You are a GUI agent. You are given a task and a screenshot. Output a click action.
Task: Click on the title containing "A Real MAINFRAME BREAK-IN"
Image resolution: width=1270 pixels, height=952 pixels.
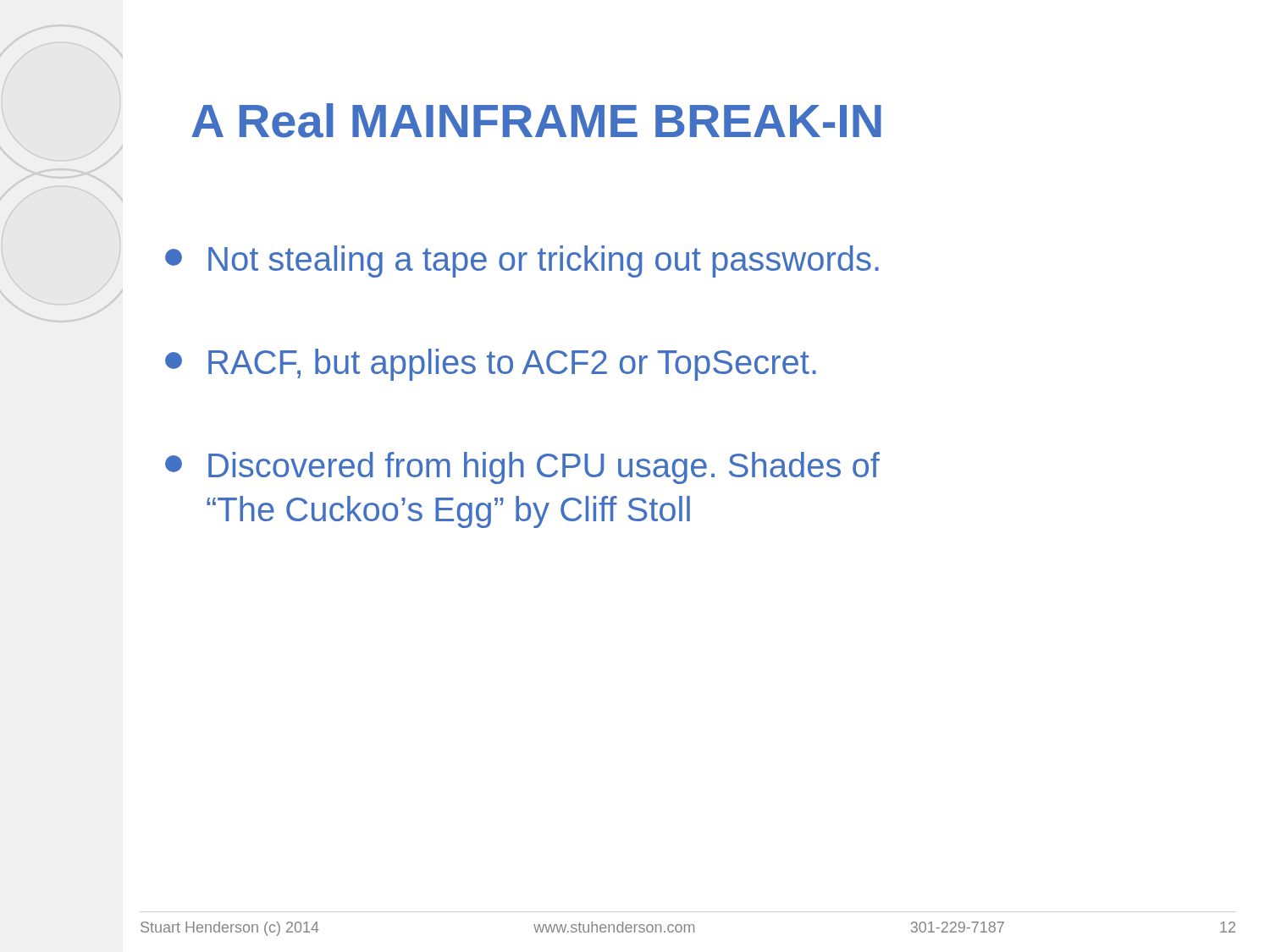click(x=537, y=121)
